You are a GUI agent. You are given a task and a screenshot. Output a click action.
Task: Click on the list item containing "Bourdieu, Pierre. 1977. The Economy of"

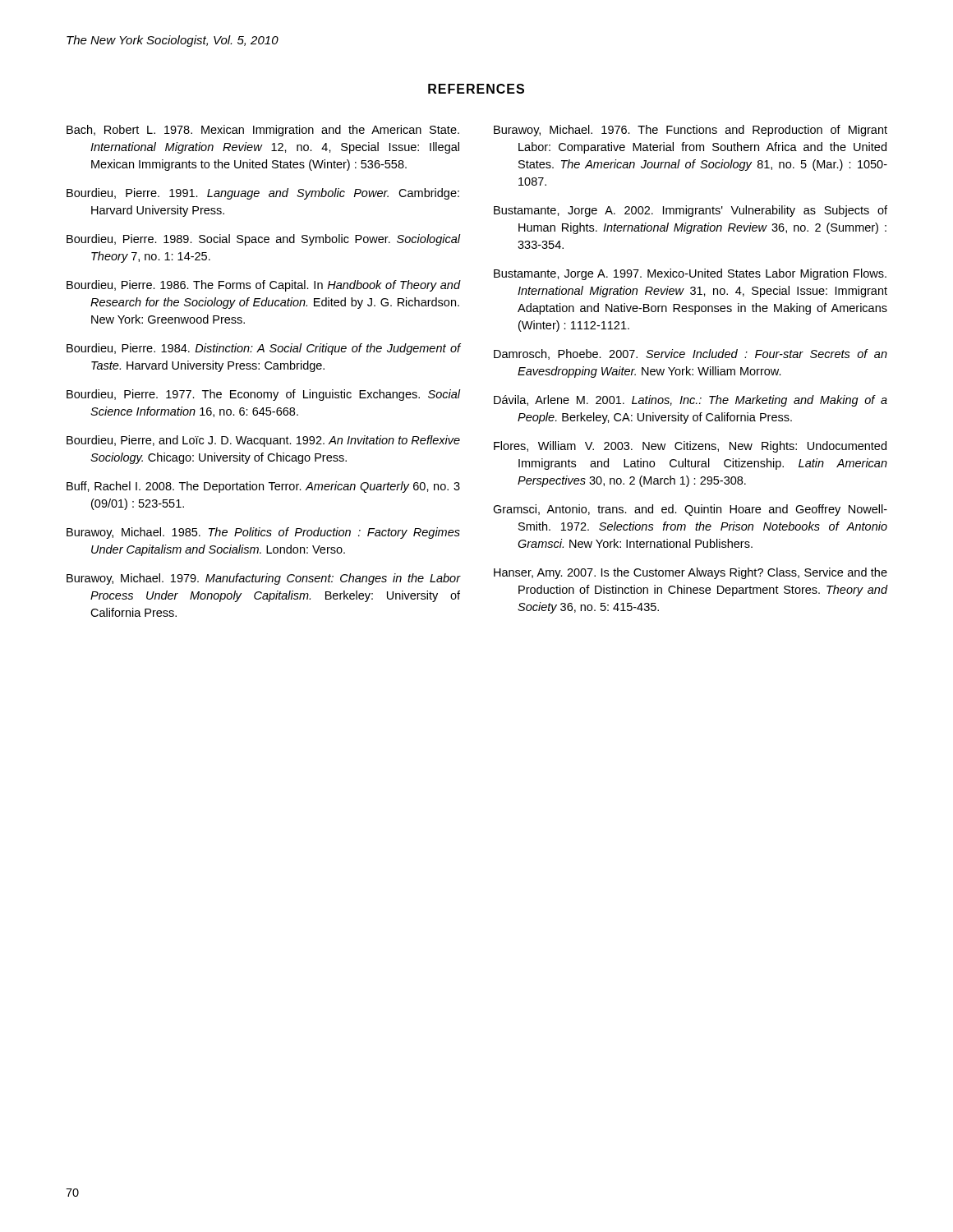click(263, 403)
